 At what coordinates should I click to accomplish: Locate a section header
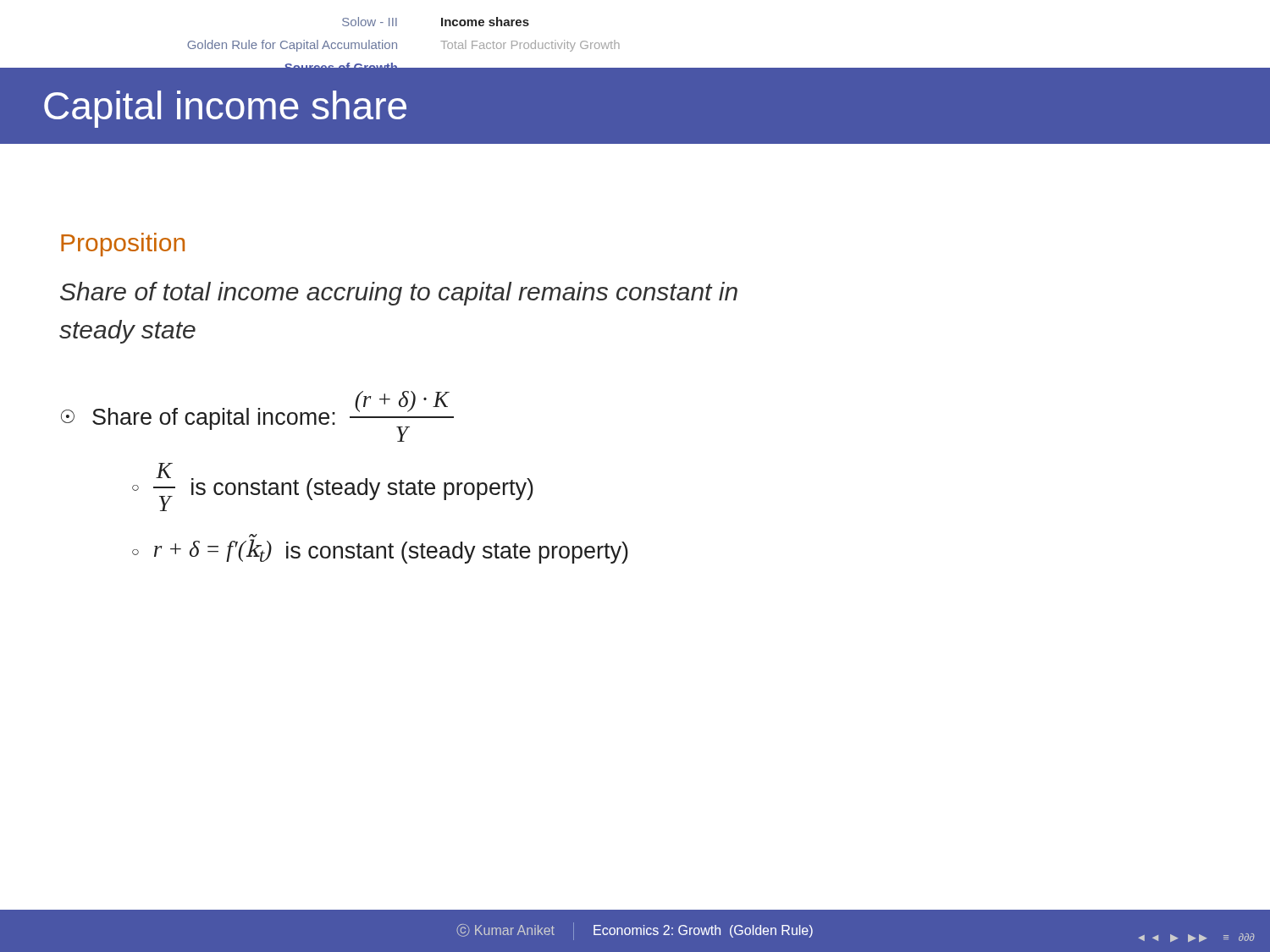tap(123, 242)
